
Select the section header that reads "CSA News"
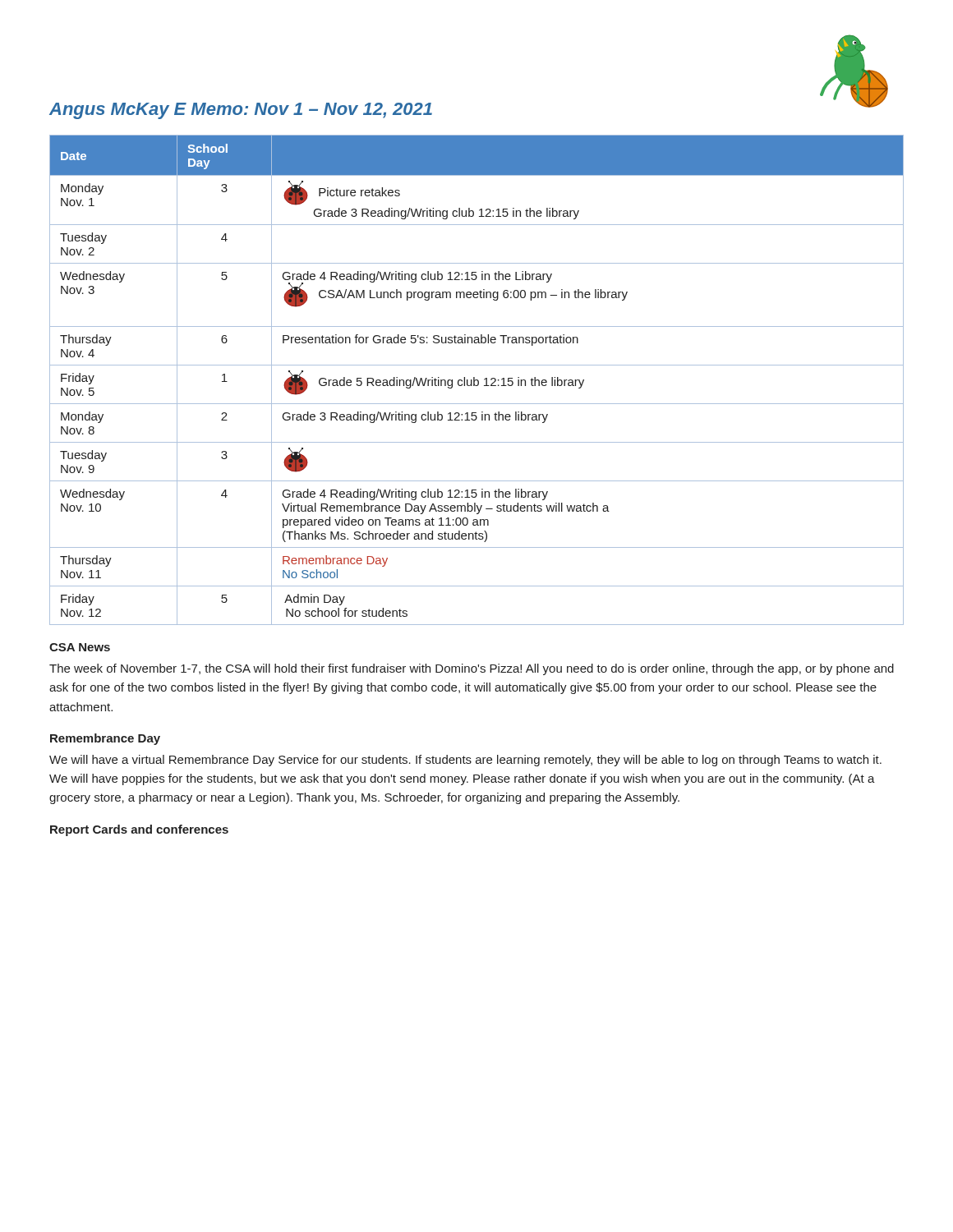click(80, 647)
